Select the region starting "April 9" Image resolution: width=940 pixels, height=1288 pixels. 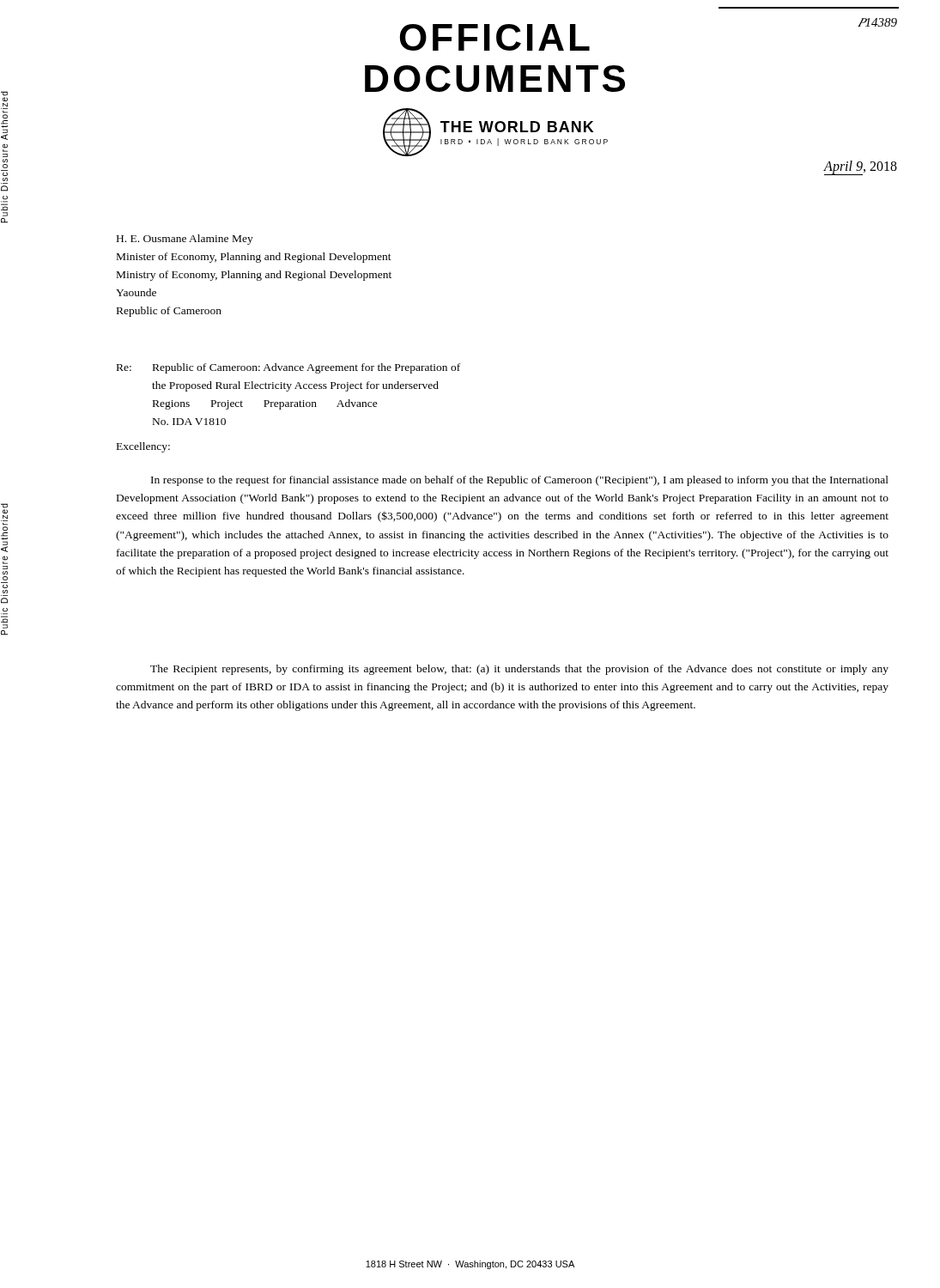[843, 166]
